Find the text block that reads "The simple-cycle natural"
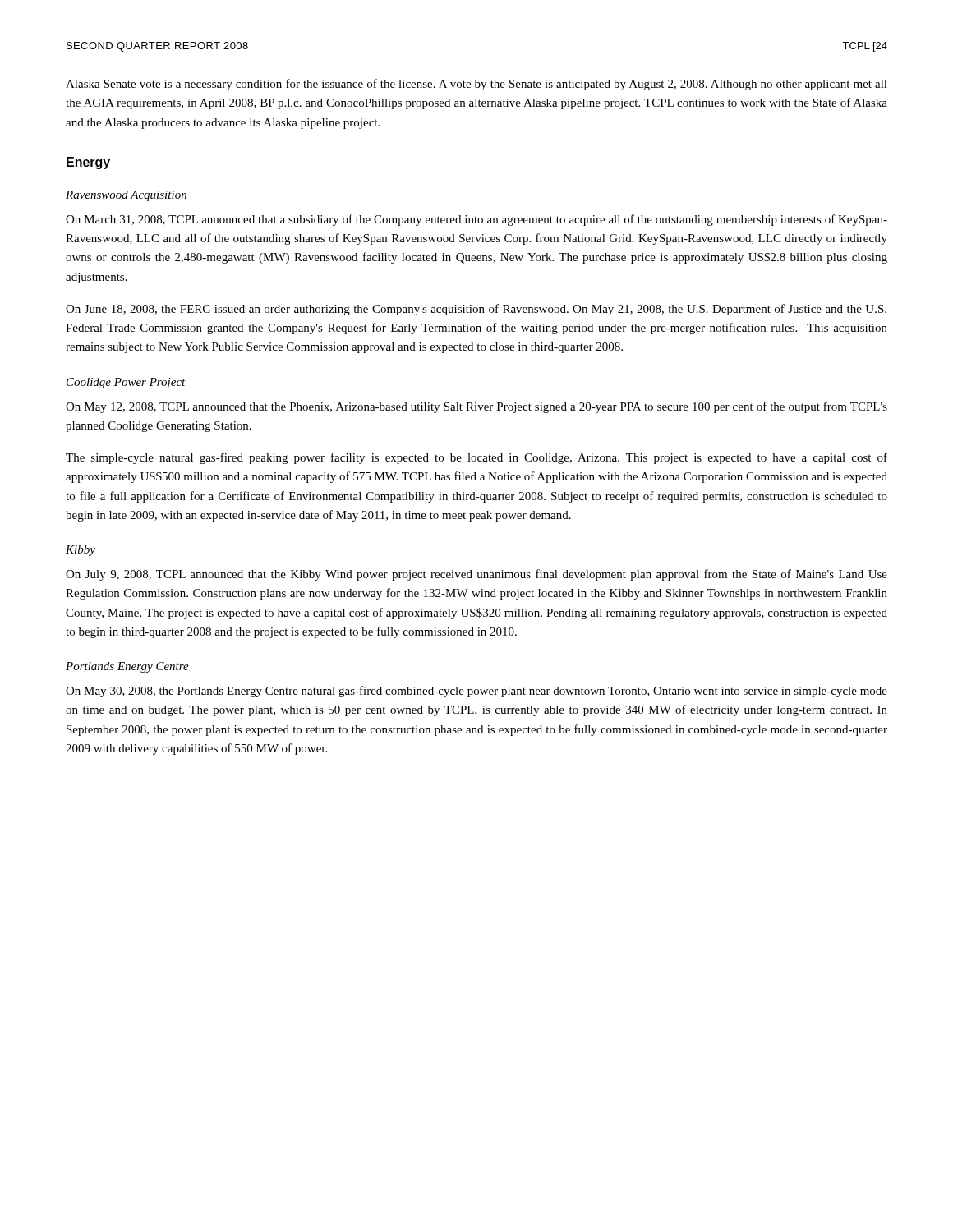Screen dimensions: 1232x953 [x=476, y=486]
